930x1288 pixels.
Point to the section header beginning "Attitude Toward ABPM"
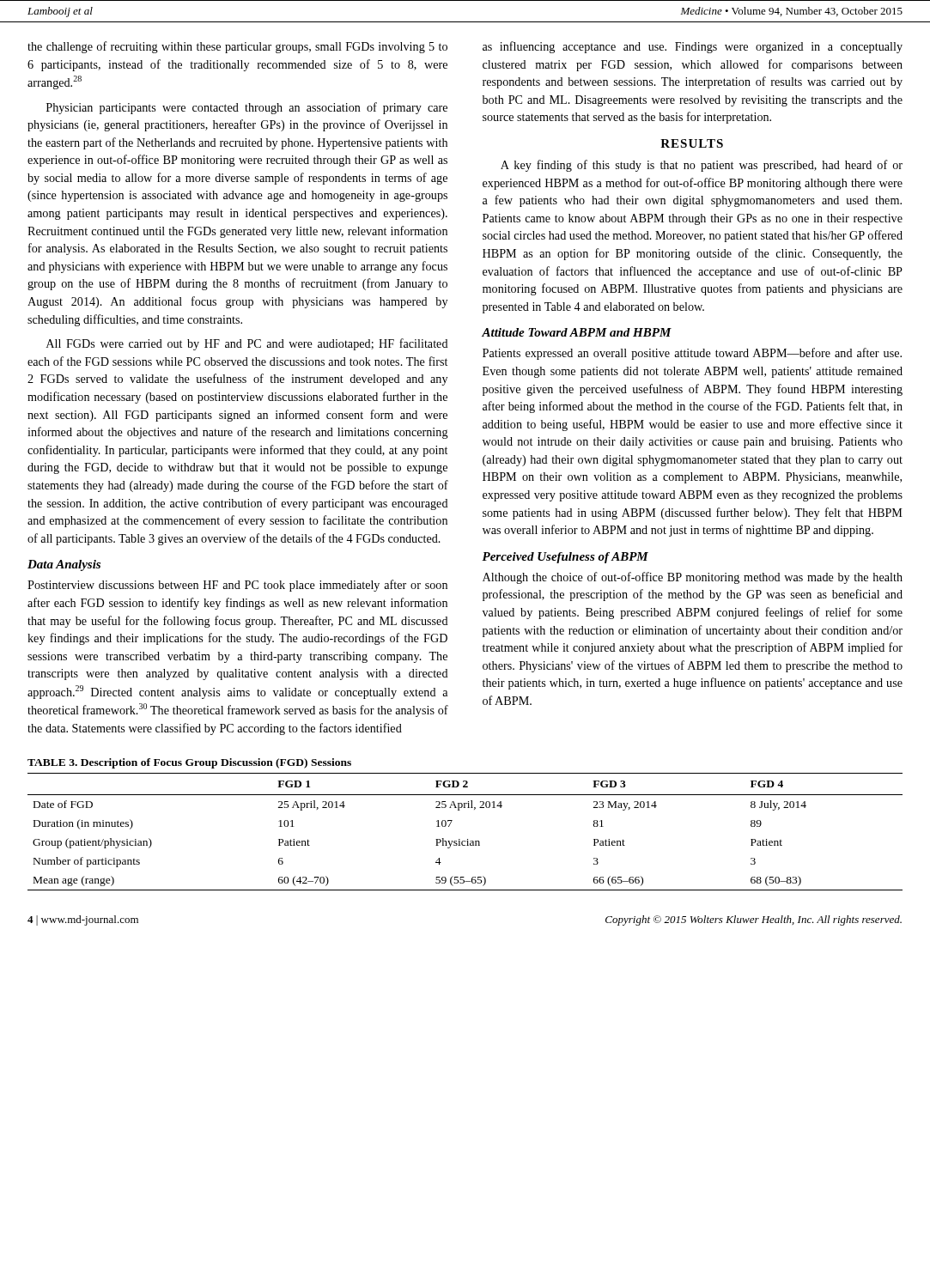tap(577, 333)
